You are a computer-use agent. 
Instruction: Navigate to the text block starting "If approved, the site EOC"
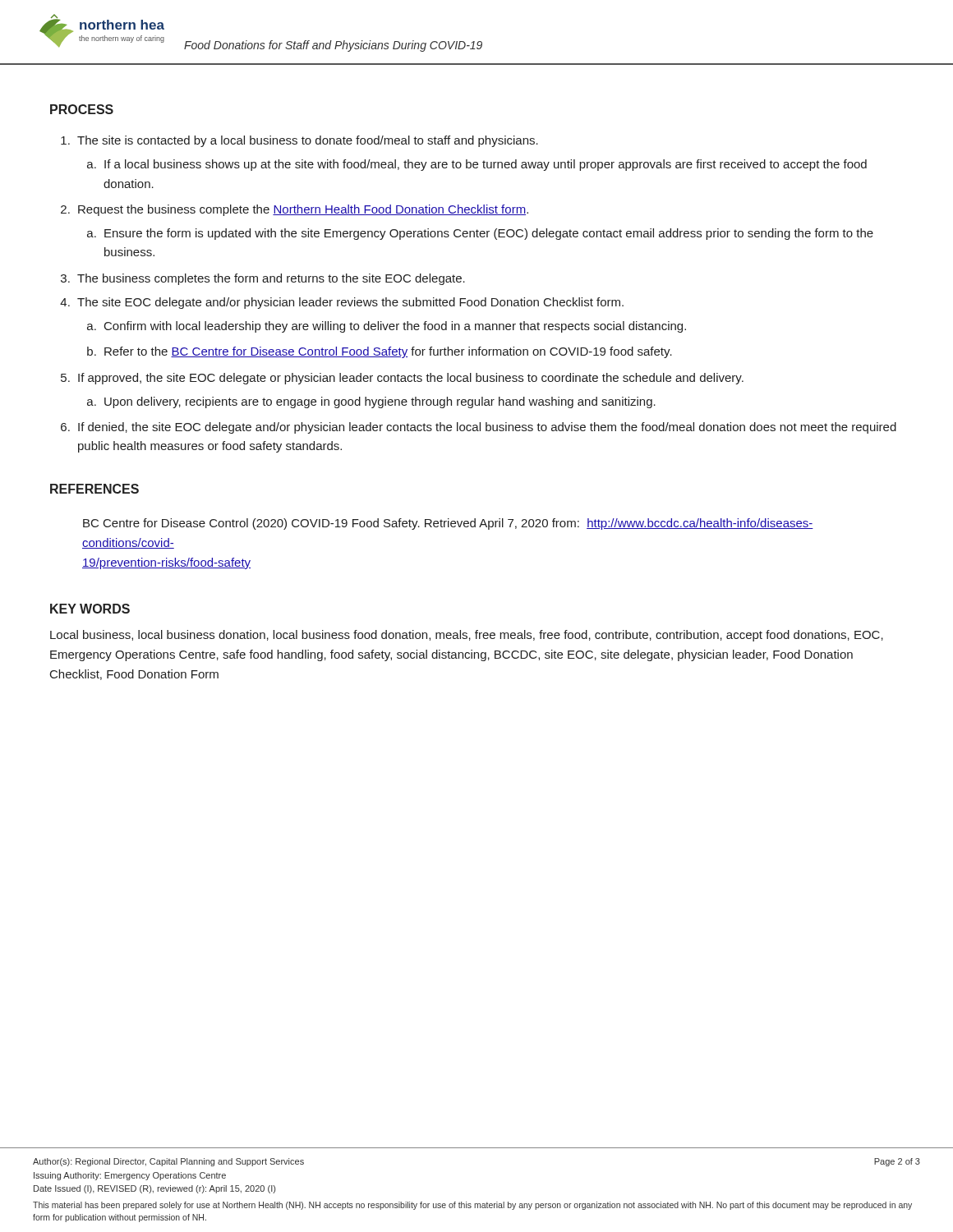tap(489, 389)
